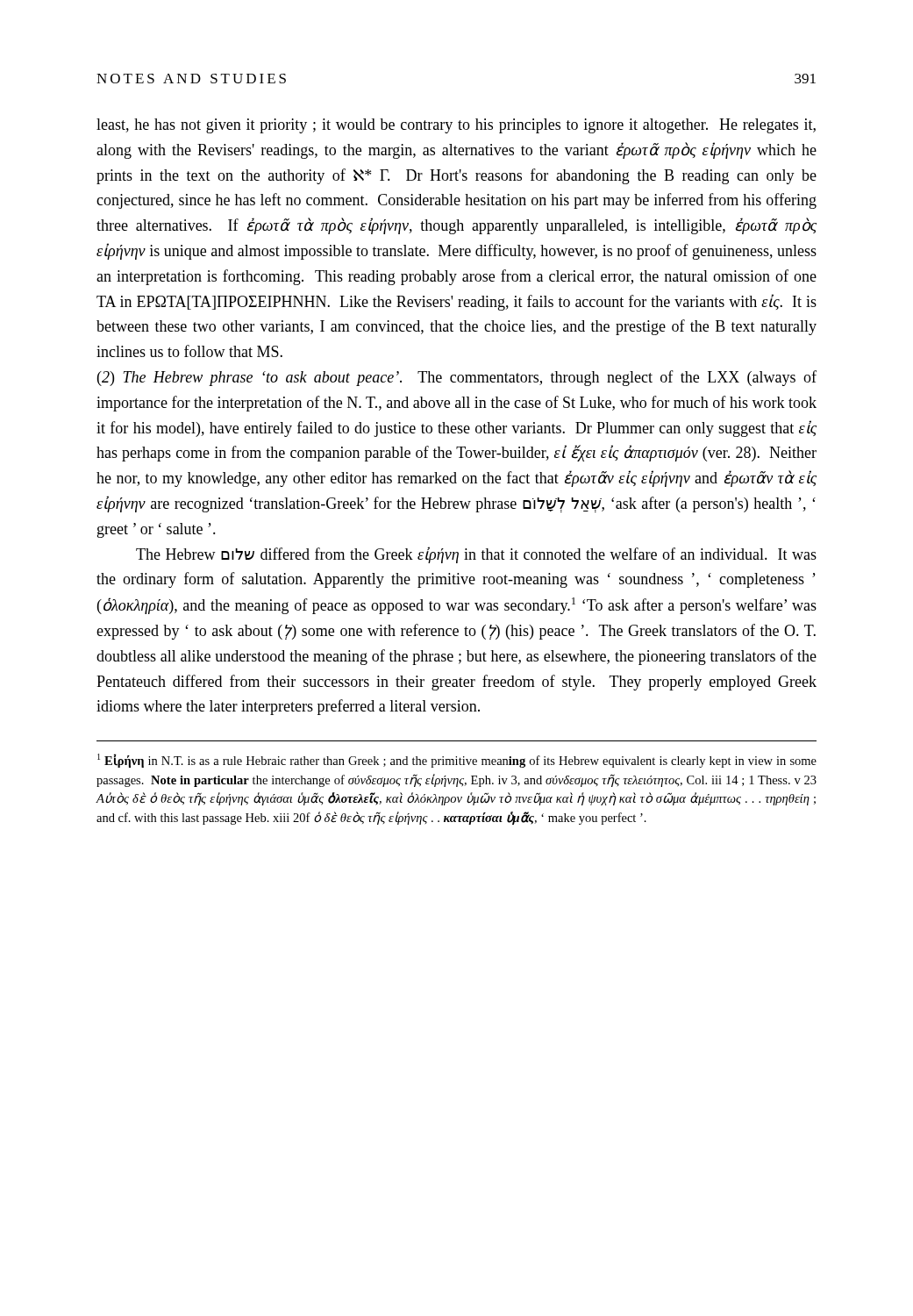Find the region starting "least, he has not"
Image resolution: width=913 pixels, height=1316 pixels.
(x=456, y=239)
